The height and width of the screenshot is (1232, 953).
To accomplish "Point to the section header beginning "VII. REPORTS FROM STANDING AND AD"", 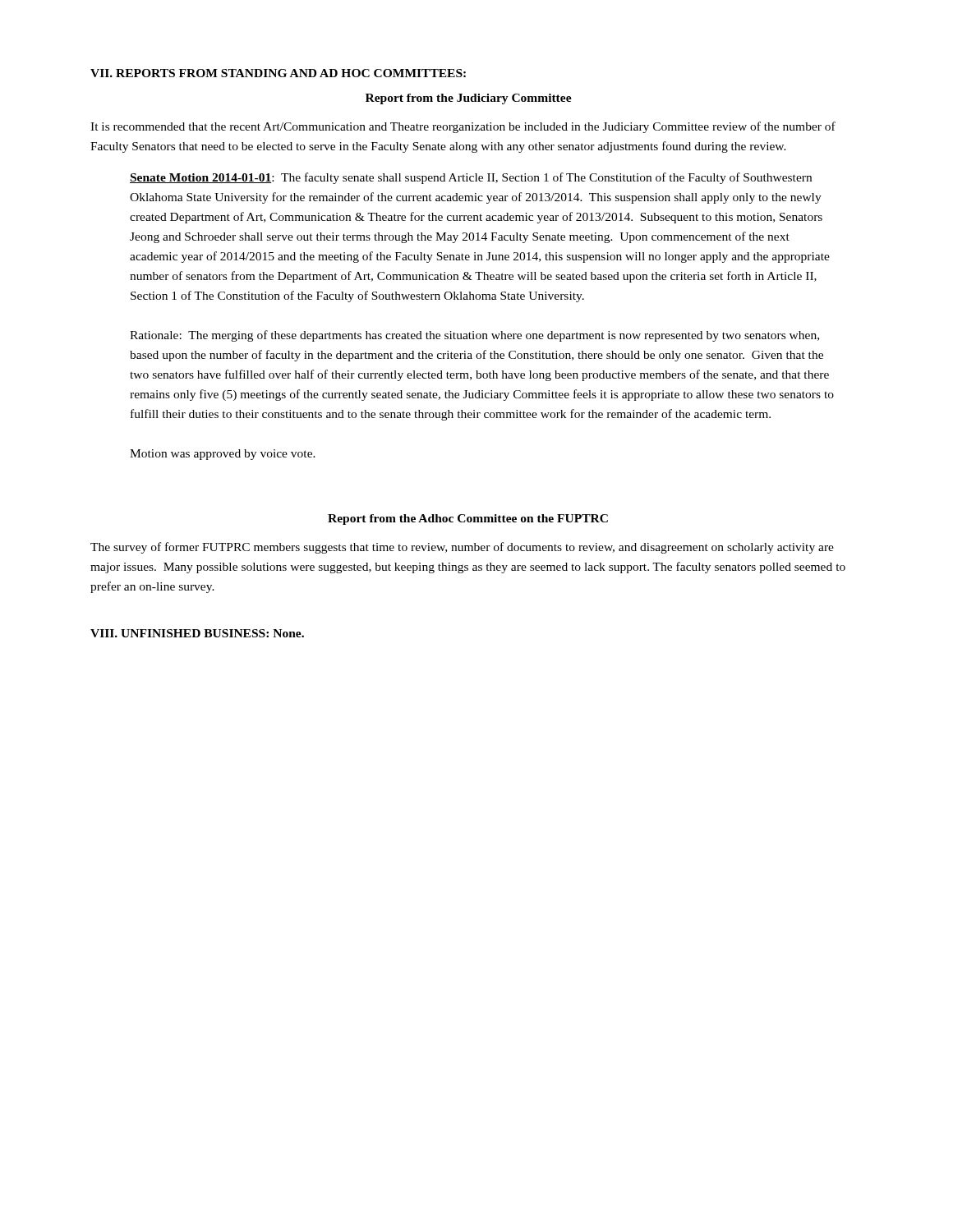I will [x=279, y=73].
